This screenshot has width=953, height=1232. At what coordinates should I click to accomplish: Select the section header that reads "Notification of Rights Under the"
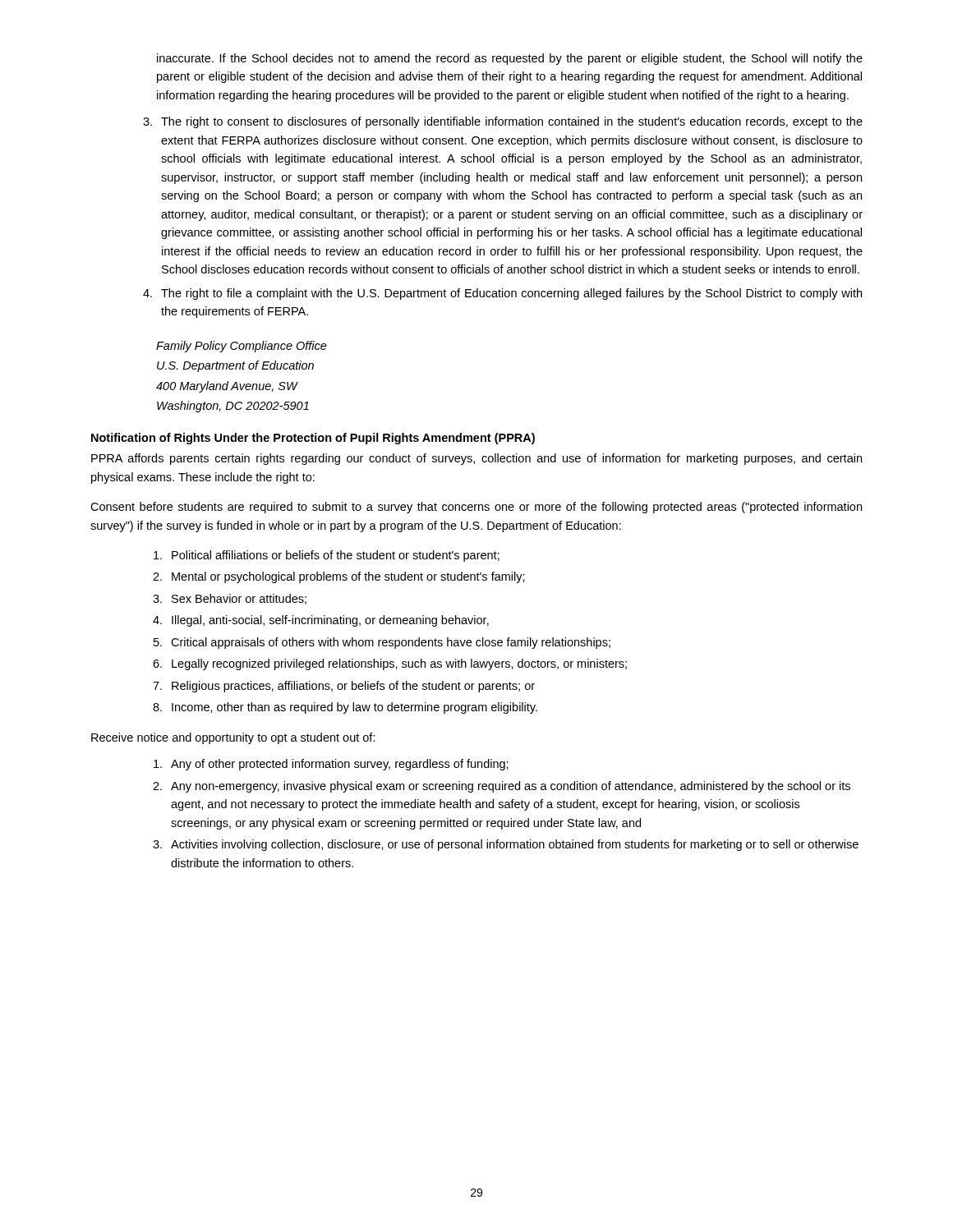click(x=313, y=438)
